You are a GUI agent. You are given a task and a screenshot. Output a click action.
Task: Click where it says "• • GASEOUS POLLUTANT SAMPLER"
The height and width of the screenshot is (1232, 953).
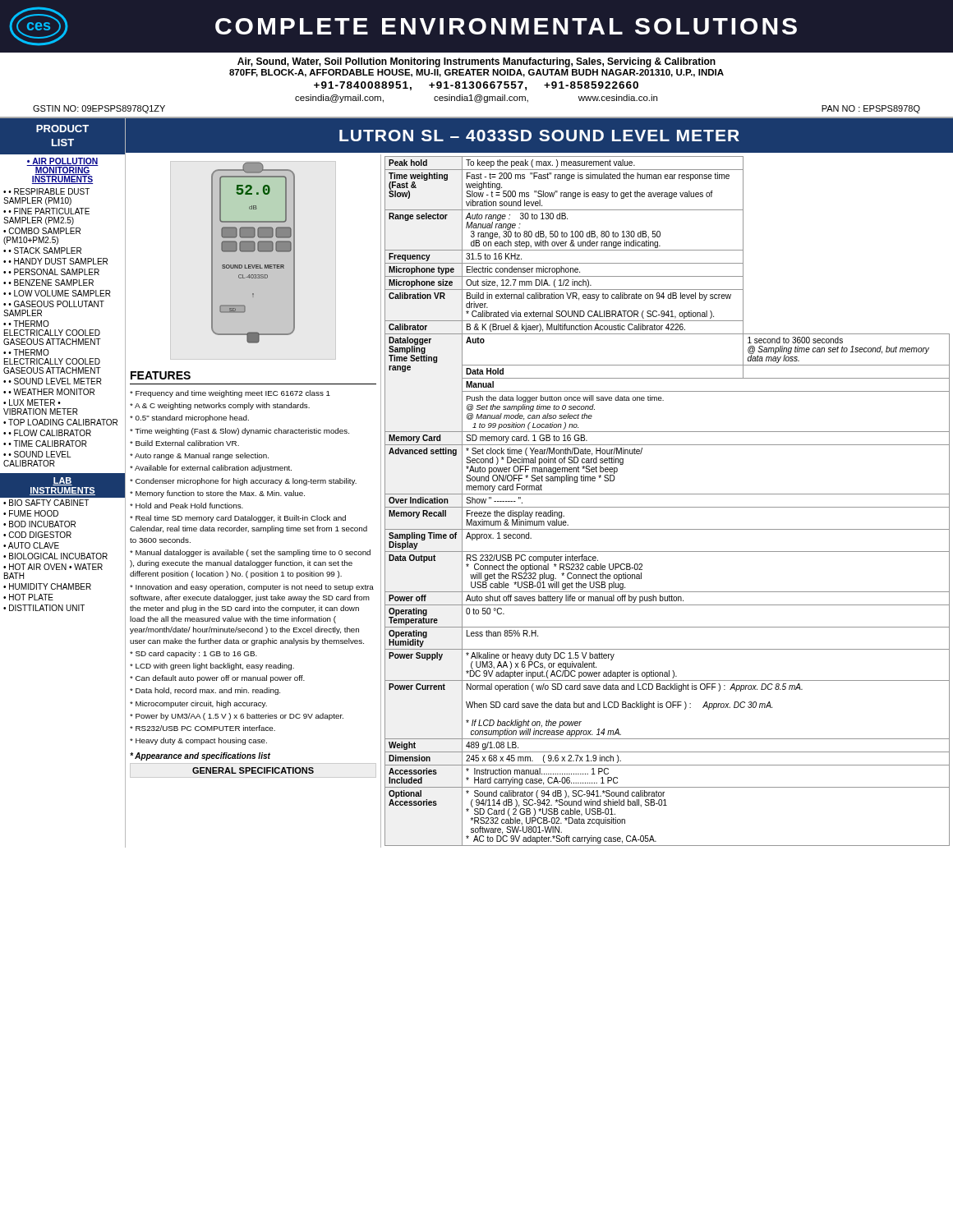[x=54, y=309]
